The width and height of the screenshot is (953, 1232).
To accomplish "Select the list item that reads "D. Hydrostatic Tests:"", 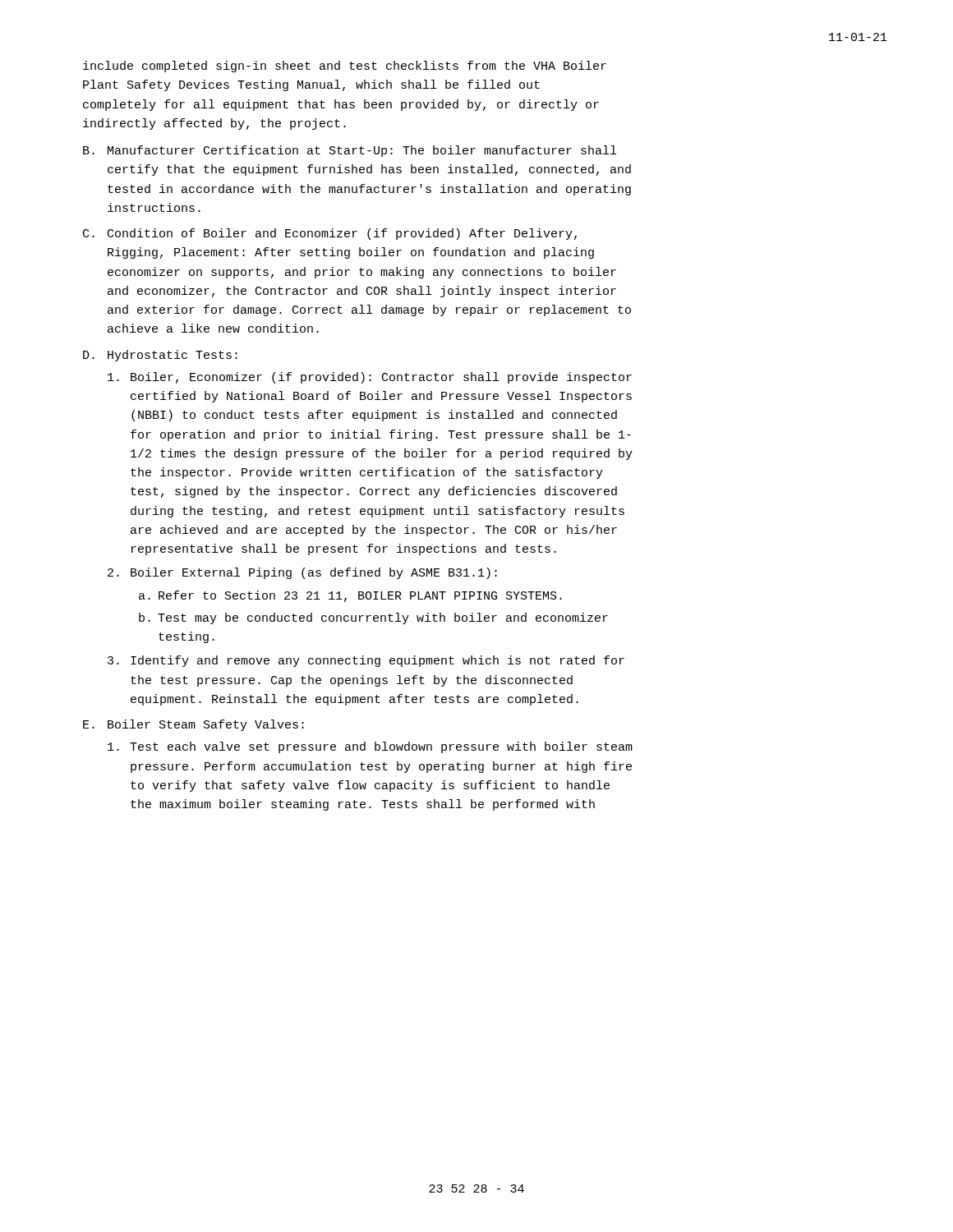I will [x=160, y=356].
